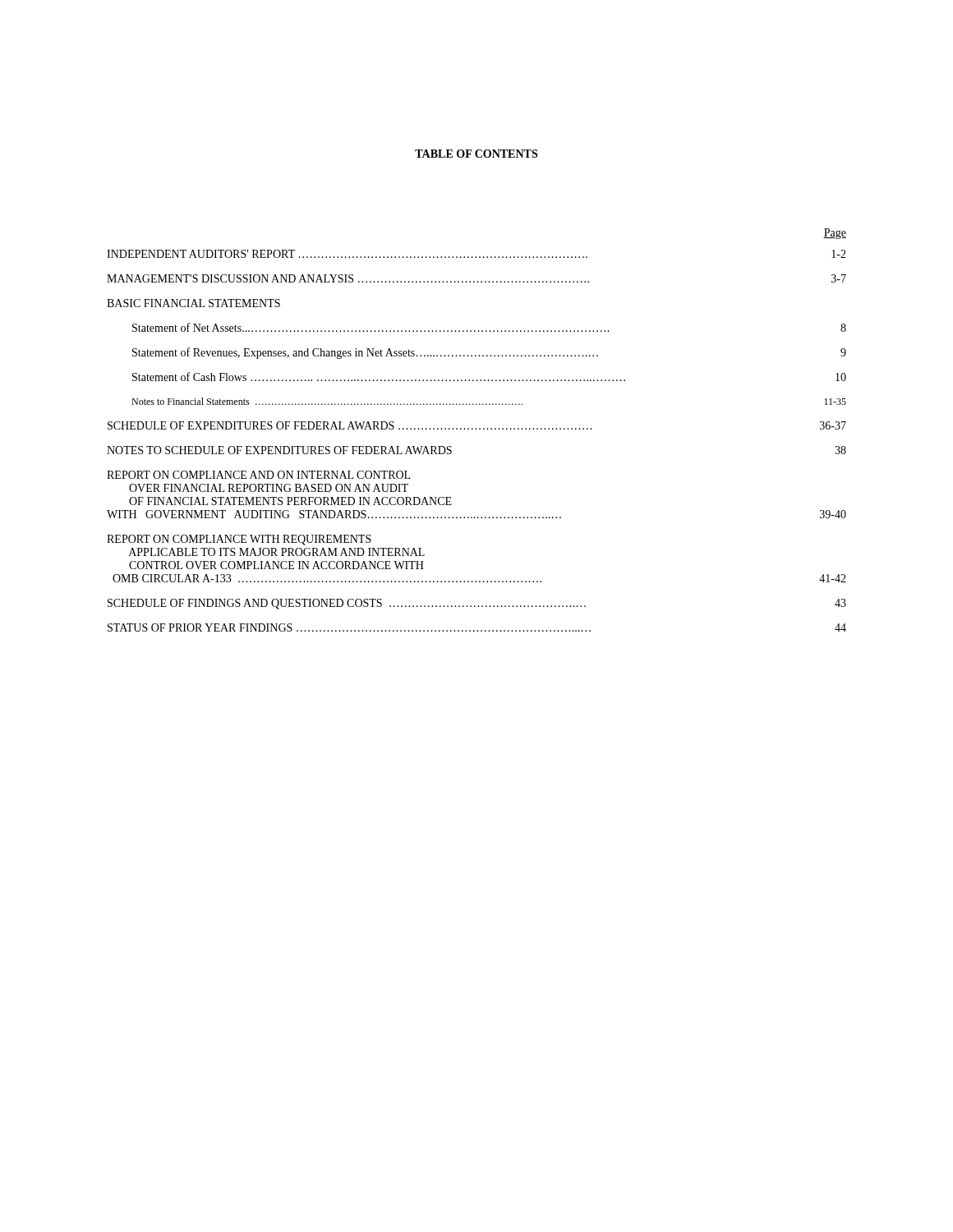Find the text starting "SCHEDULE OF FINDINGS AND QUESTIONED"
Screen dimensions: 1232x953
tap(476, 604)
